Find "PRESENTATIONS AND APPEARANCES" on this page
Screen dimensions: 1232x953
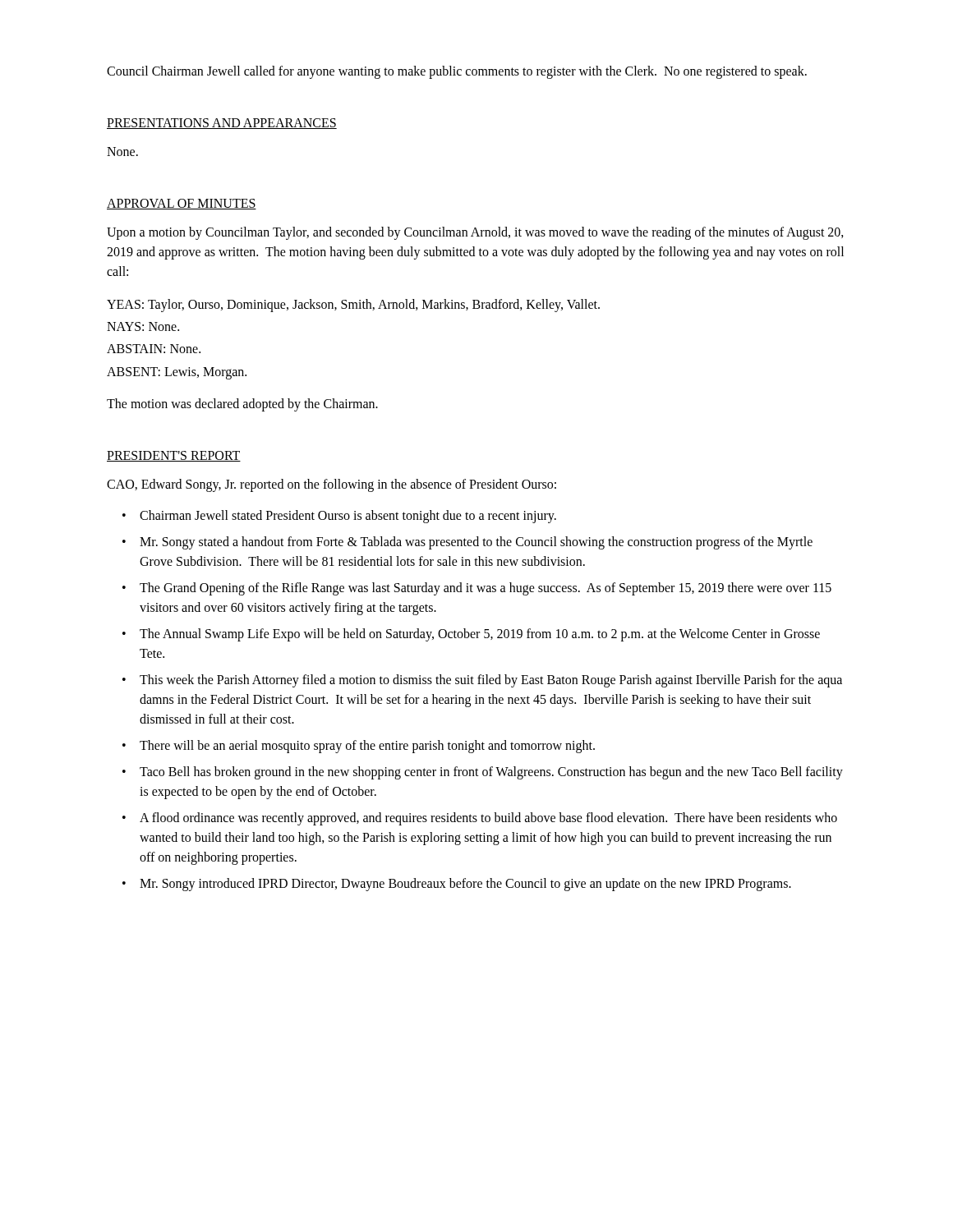coord(222,123)
